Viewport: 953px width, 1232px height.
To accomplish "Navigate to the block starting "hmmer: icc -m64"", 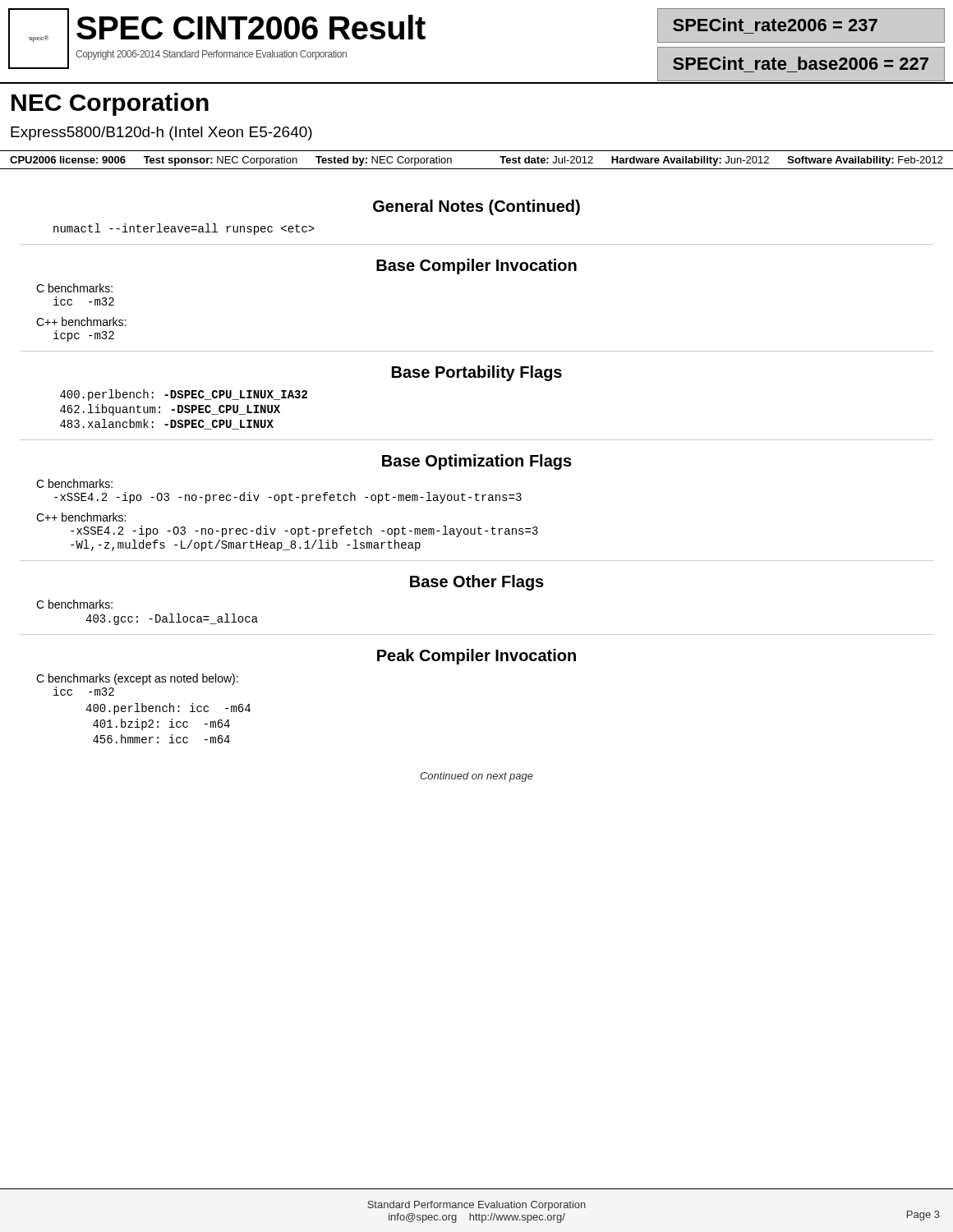I will [x=158, y=740].
